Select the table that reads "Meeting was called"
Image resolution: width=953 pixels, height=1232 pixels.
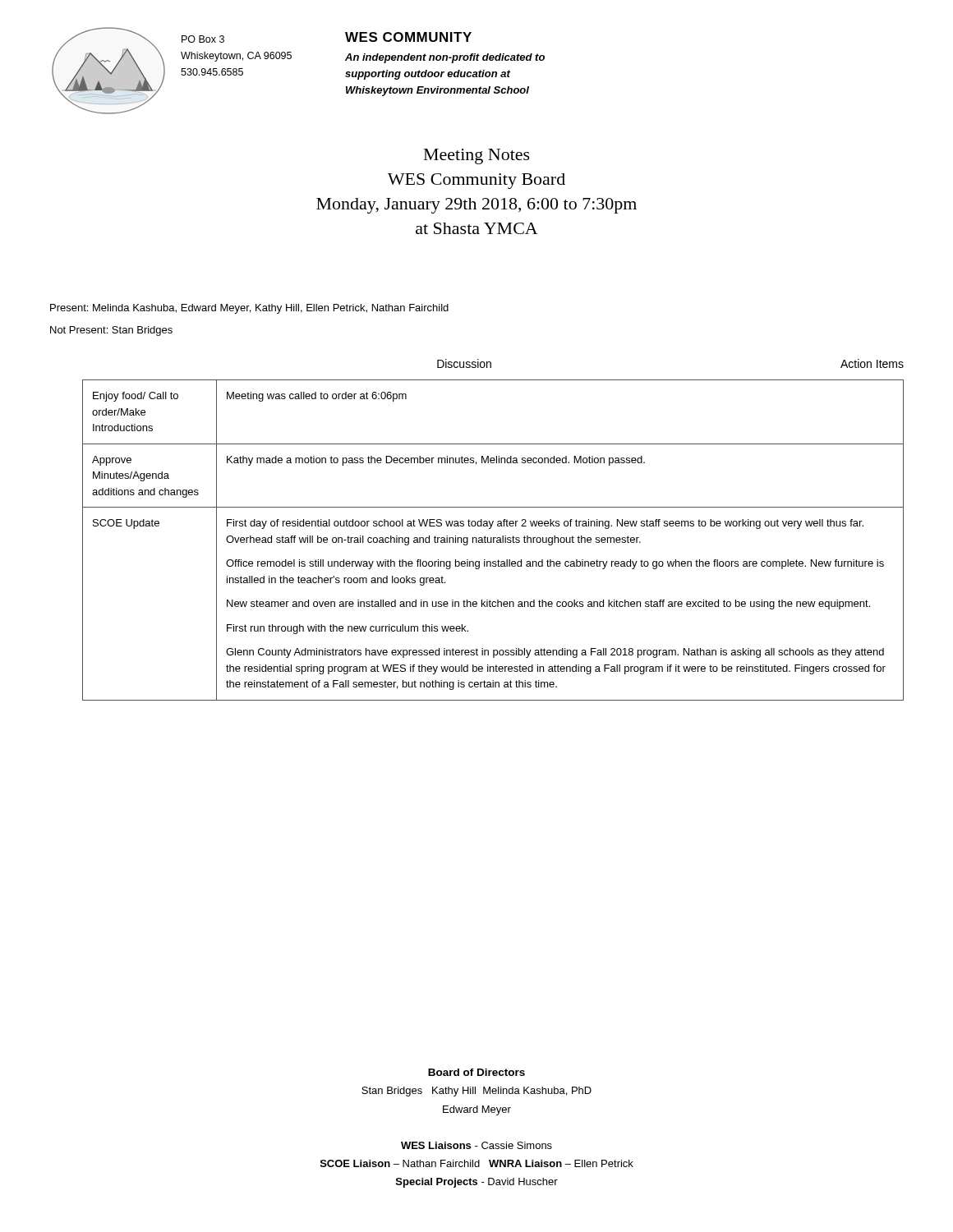[x=493, y=540]
